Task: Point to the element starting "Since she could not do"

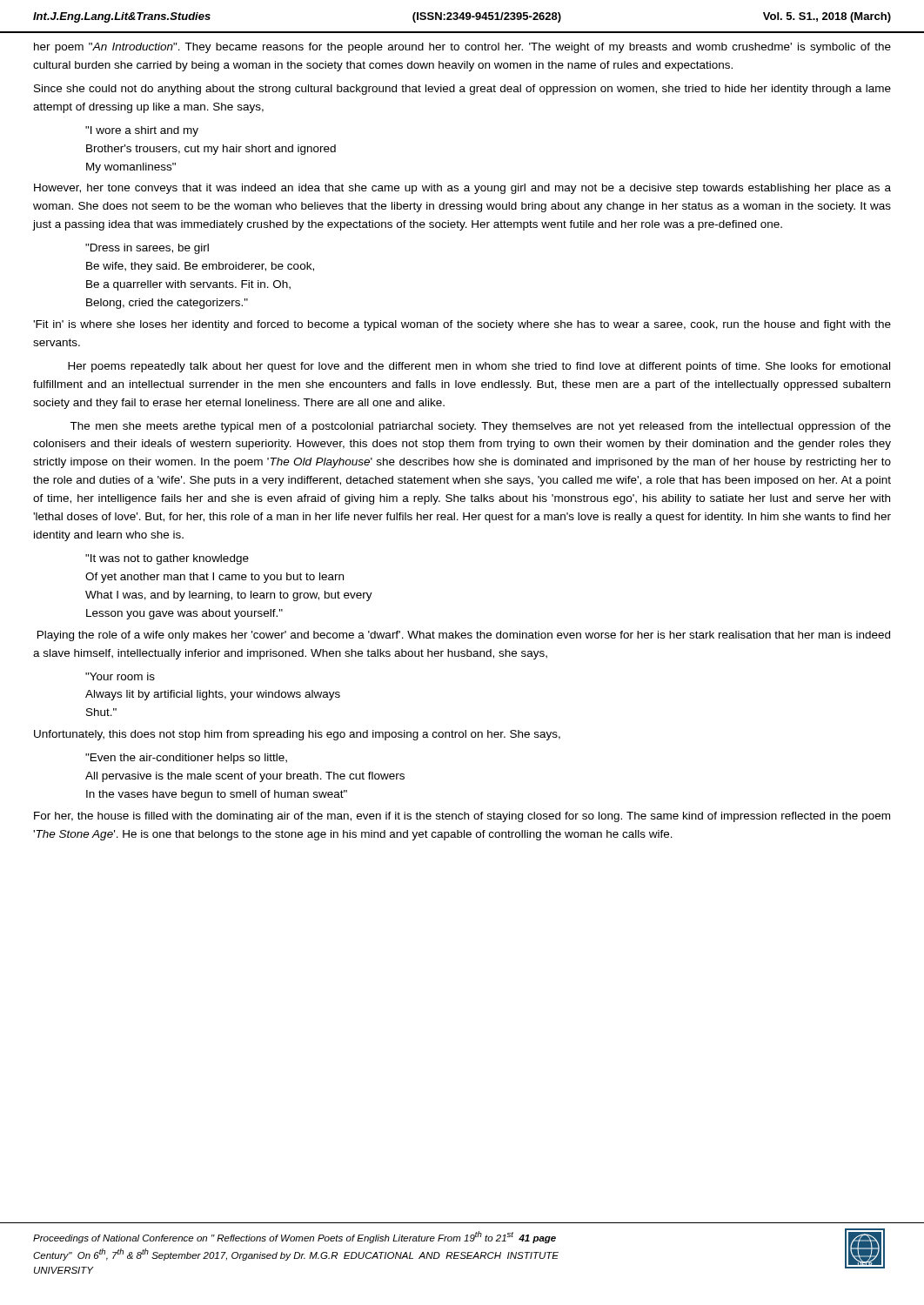Action: pos(462,98)
